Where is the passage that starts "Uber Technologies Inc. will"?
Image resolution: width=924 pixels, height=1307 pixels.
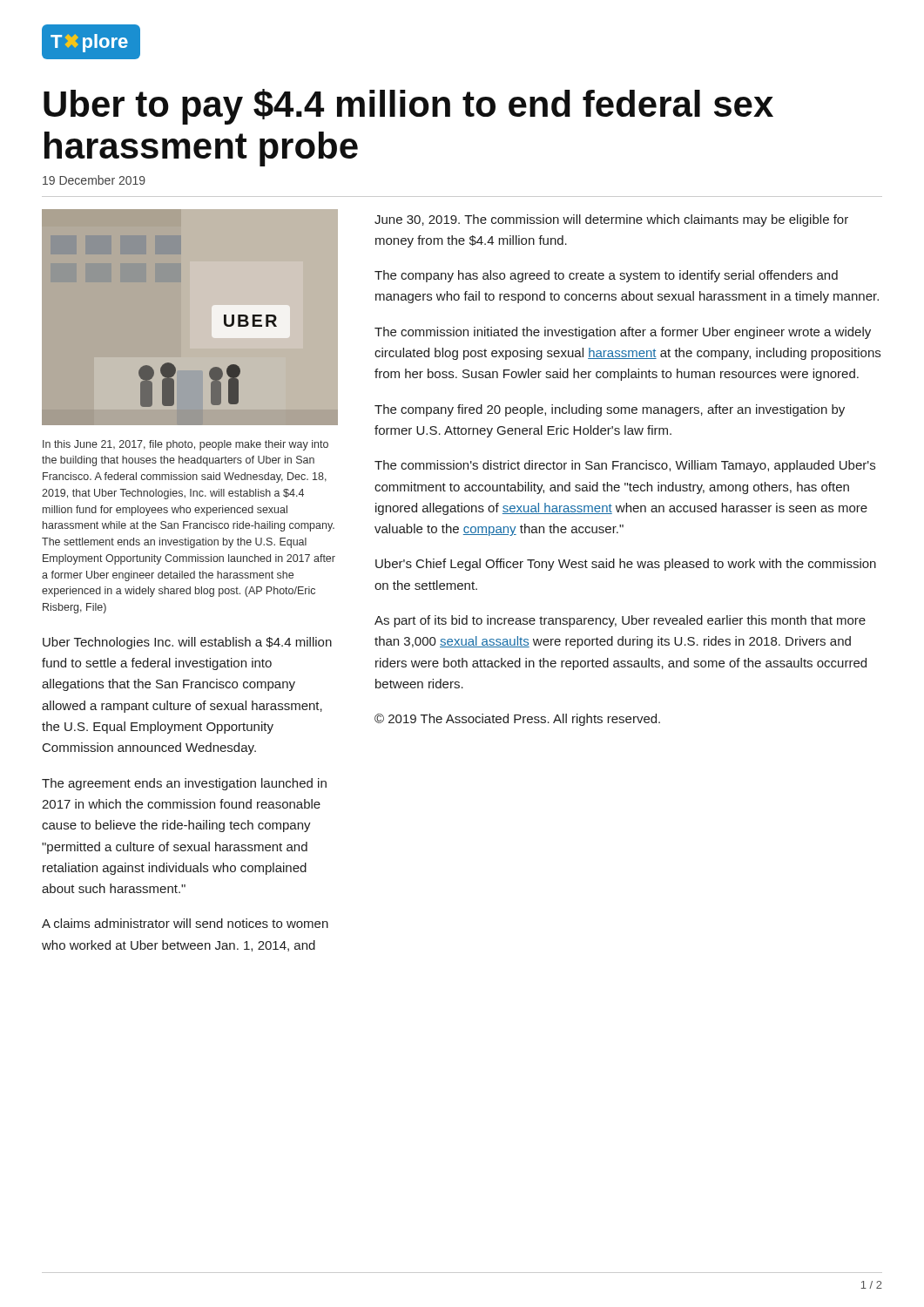(x=187, y=695)
